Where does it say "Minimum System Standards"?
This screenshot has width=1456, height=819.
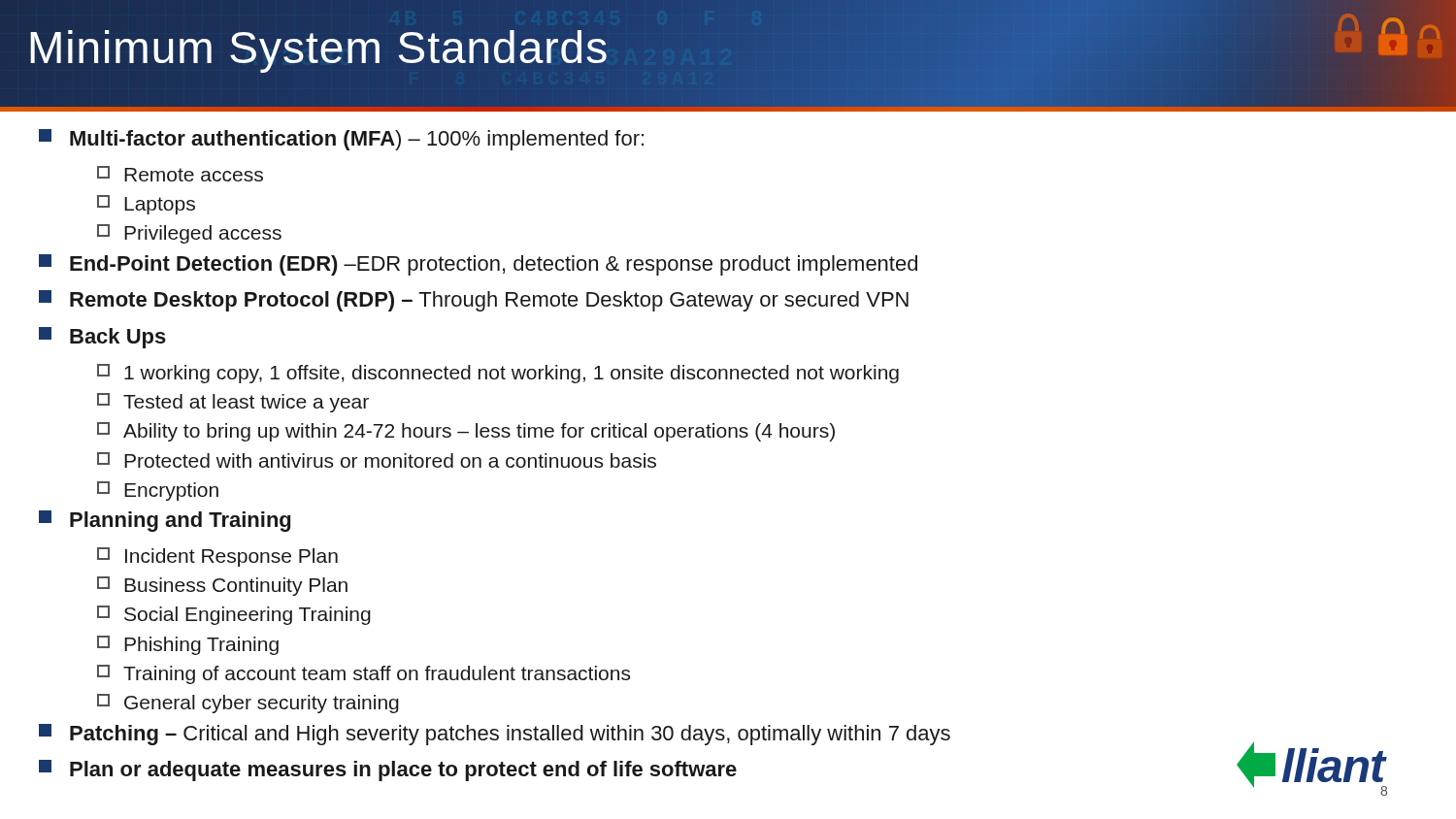318,48
